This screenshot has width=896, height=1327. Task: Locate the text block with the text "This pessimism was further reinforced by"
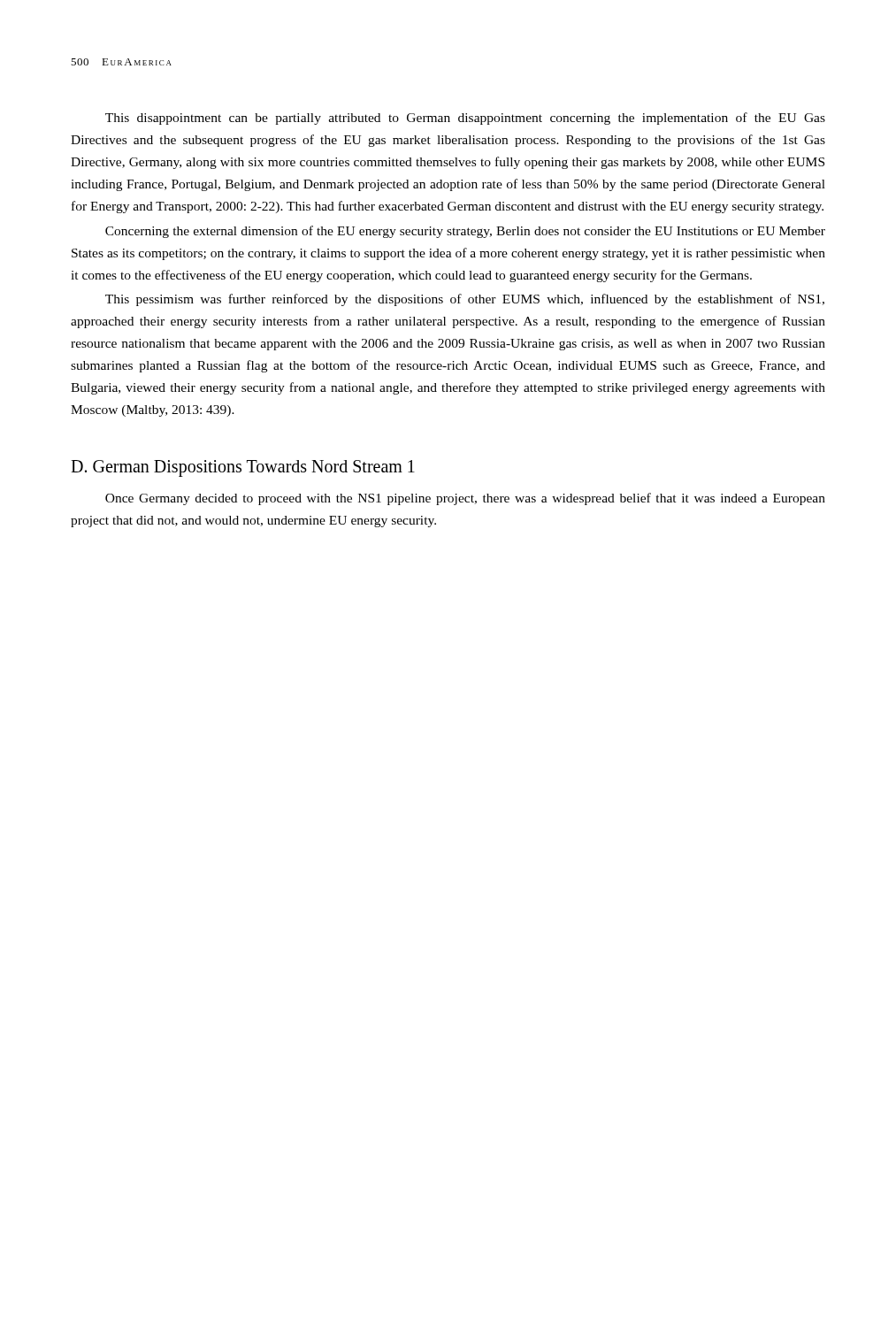tap(448, 354)
